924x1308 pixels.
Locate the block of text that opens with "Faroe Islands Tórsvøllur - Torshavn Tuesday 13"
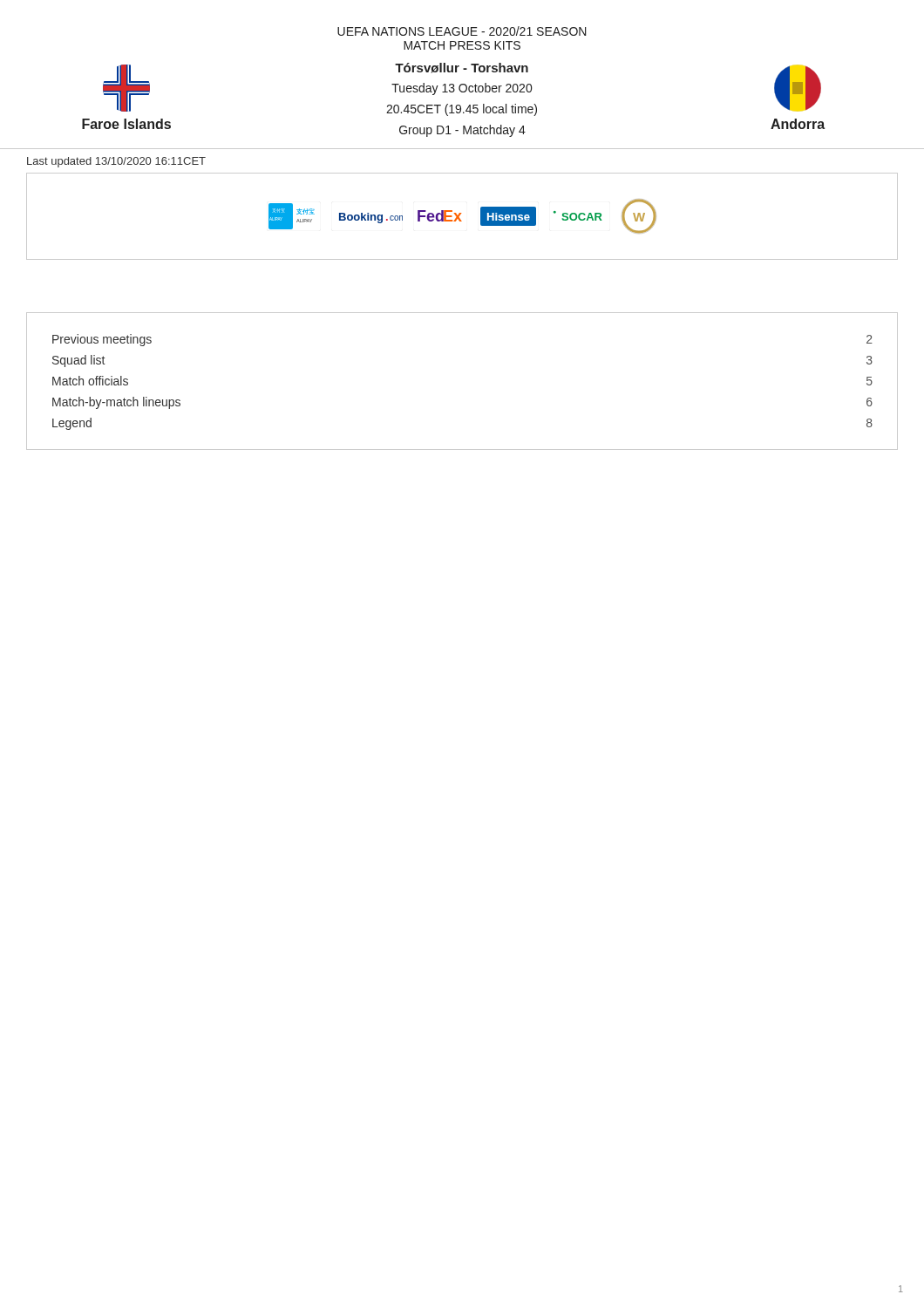click(462, 98)
